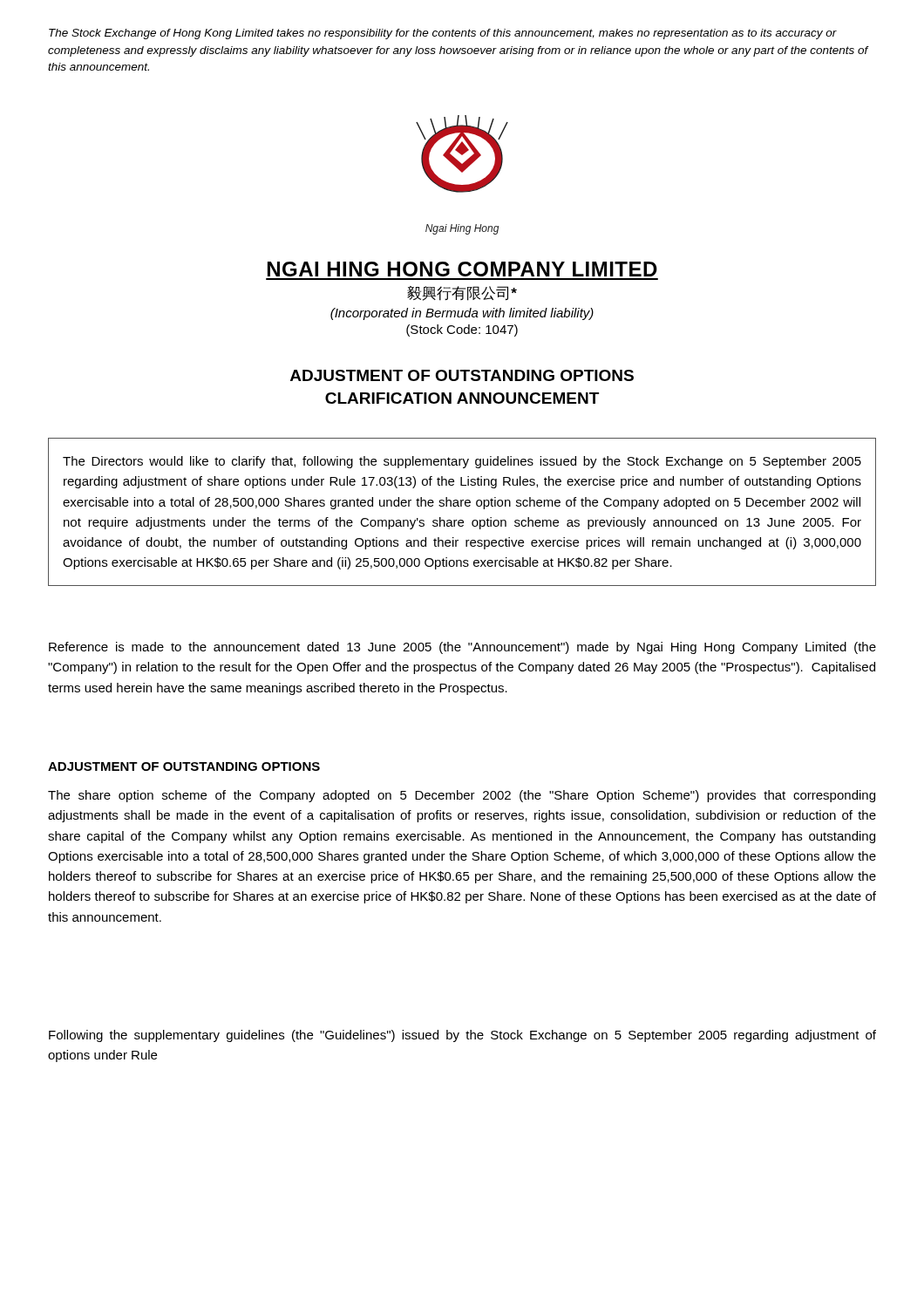The image size is (924, 1308).
Task: Select the text starting "Reference is made to the announcement"
Action: 462,667
